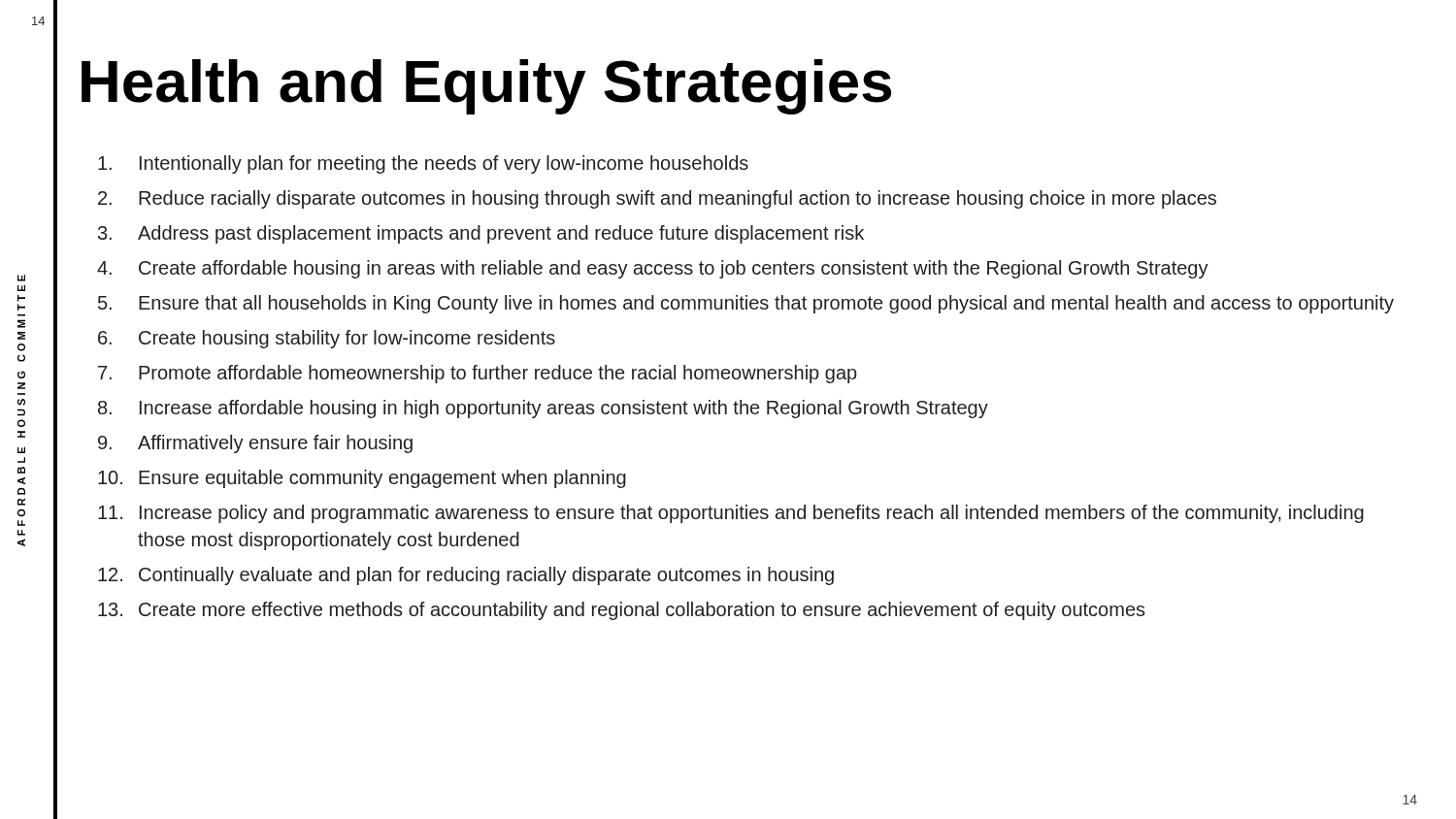Image resolution: width=1456 pixels, height=819 pixels.
Task: Where does it say "Health and Equity Strategies"?
Action: tap(486, 81)
